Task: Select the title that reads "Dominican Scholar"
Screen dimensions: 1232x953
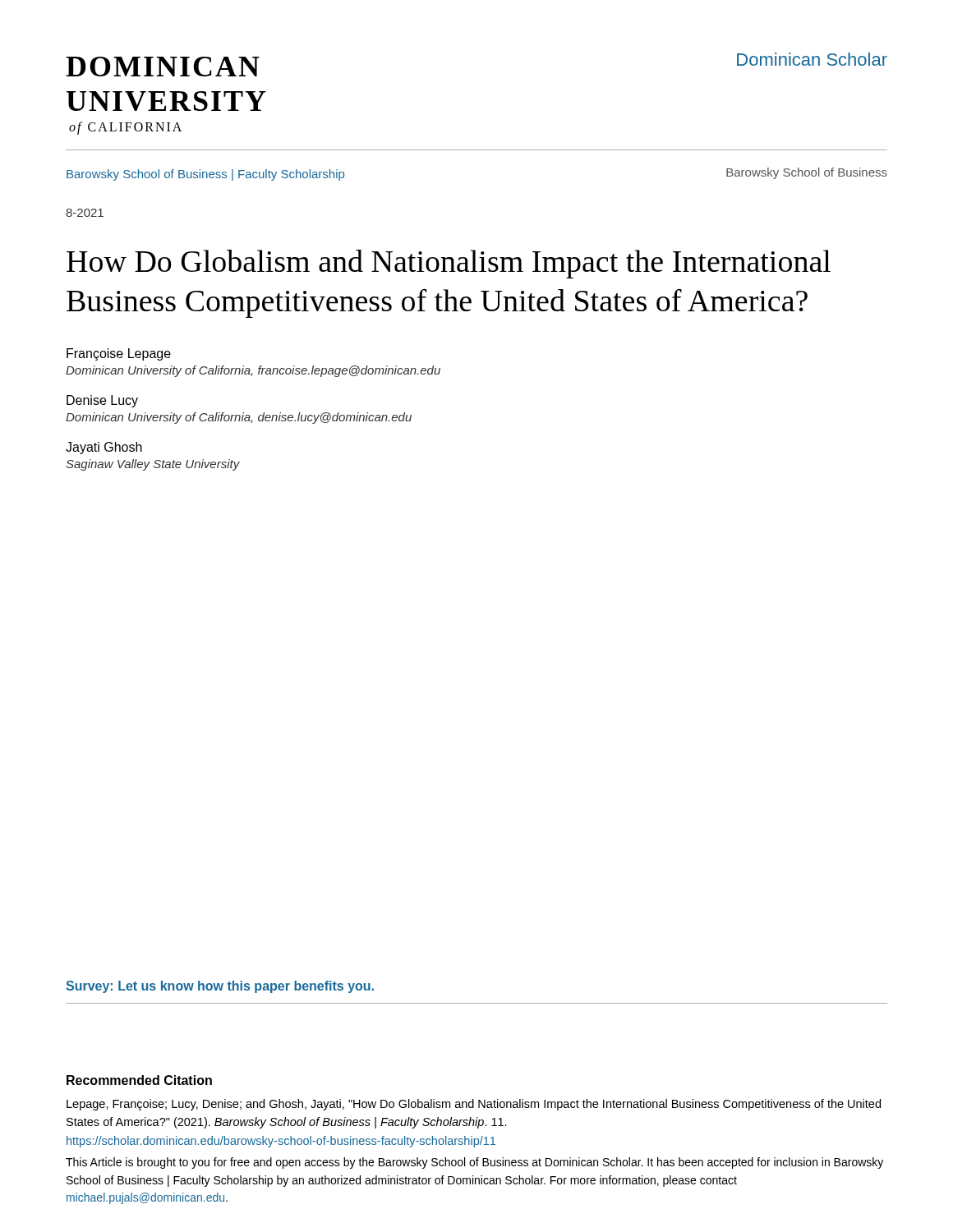Action: tap(811, 60)
